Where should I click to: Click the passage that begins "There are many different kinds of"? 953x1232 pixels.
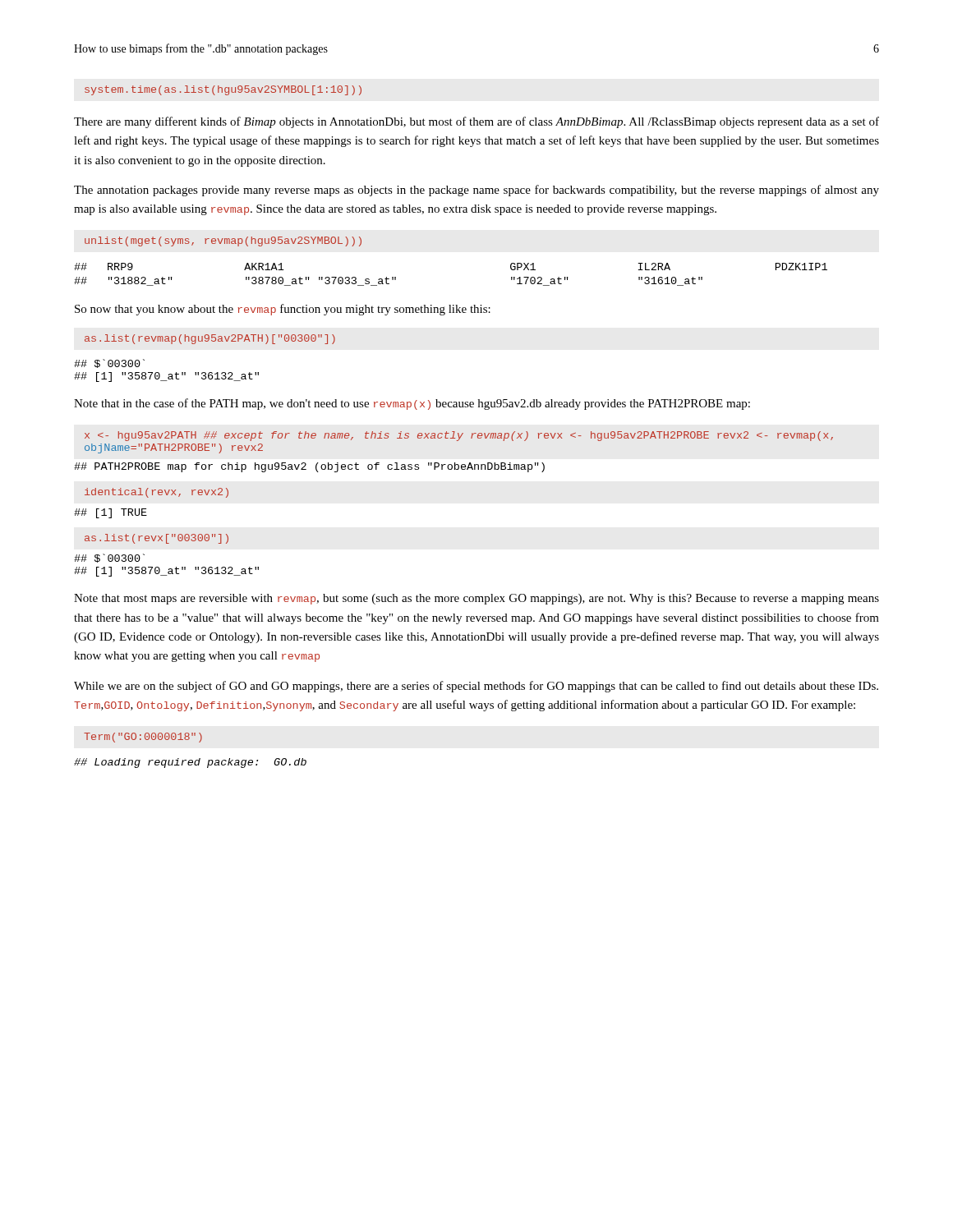click(x=476, y=141)
